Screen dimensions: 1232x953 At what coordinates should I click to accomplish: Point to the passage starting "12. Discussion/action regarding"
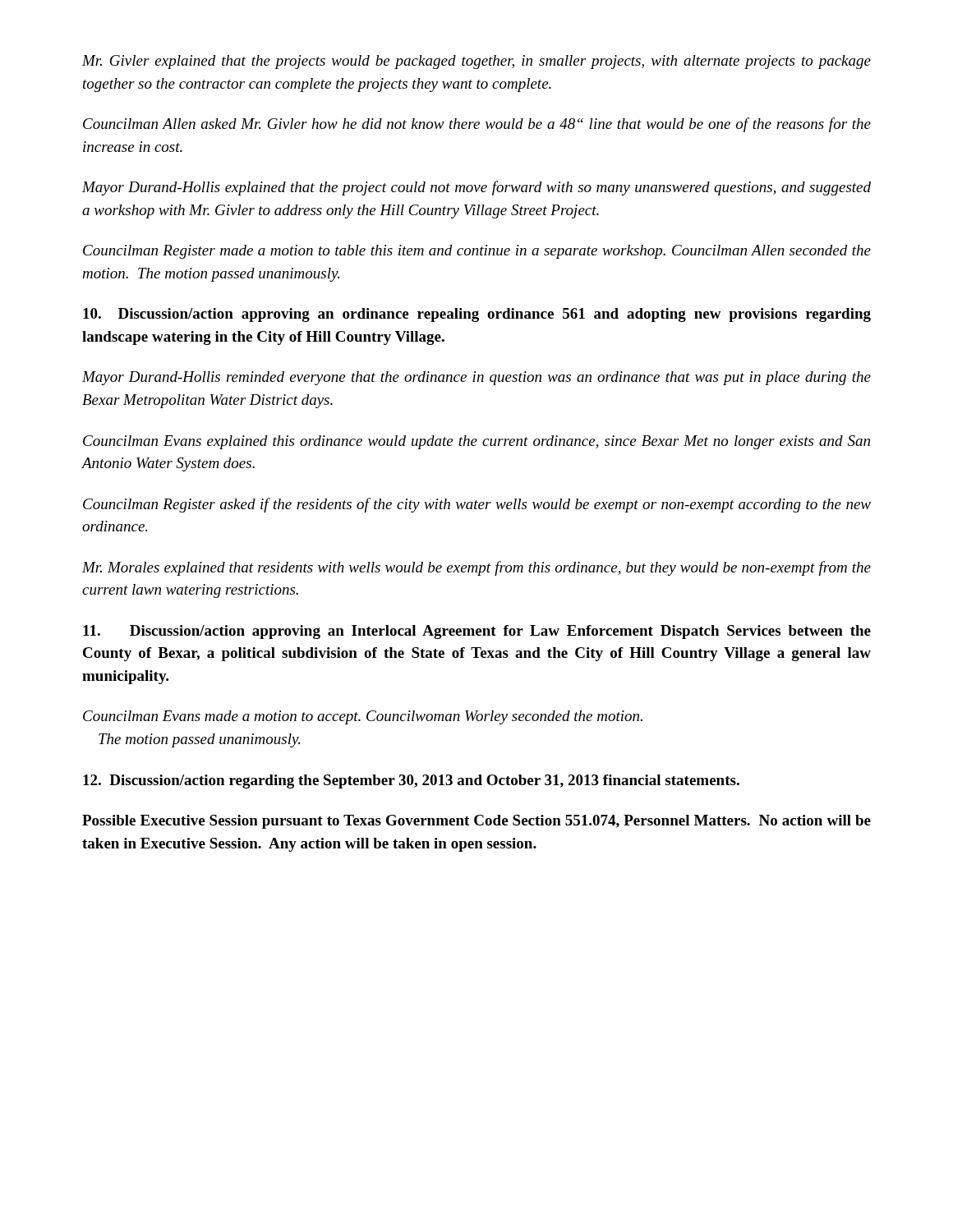tap(411, 779)
